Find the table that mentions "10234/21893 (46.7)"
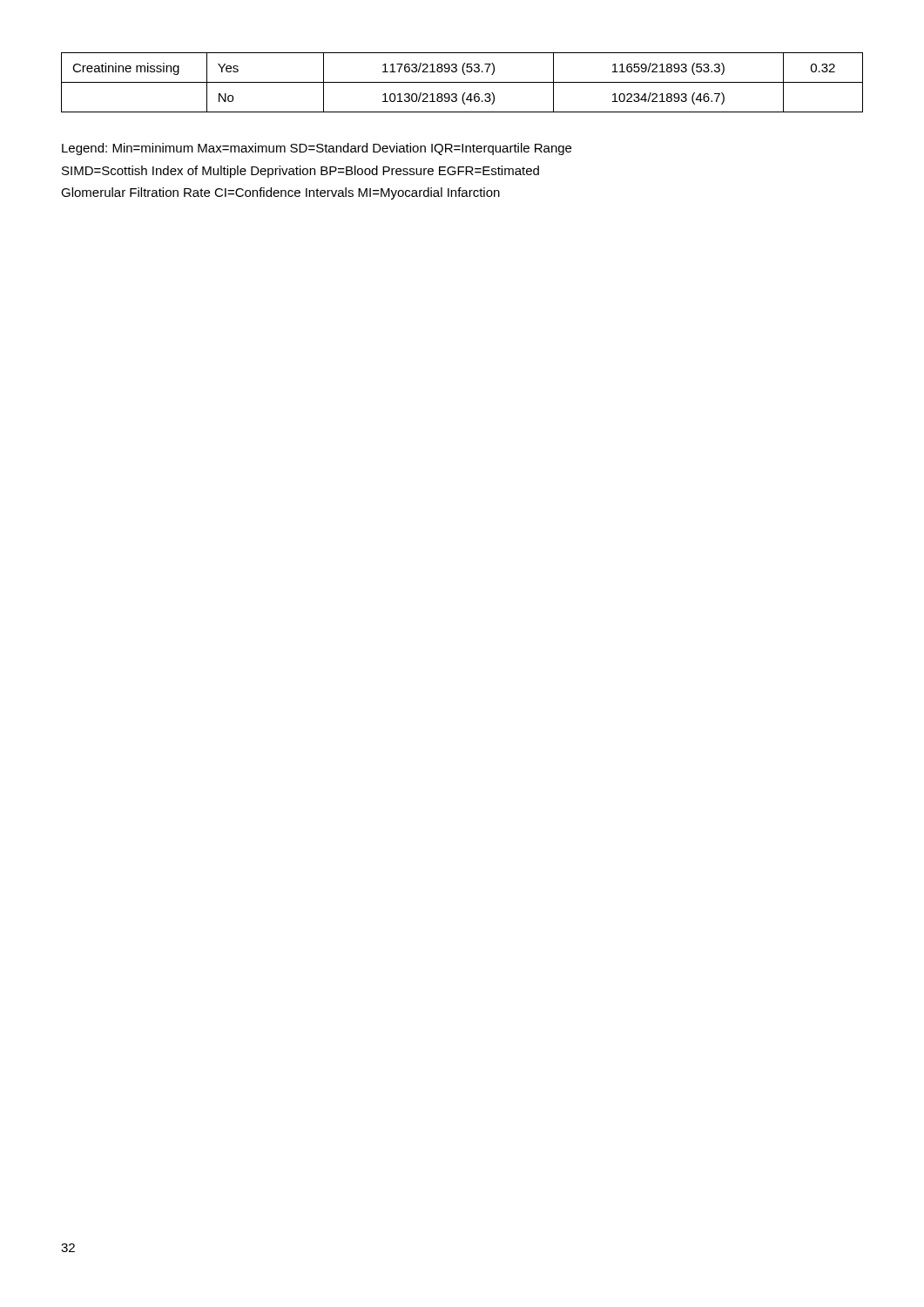 462,82
